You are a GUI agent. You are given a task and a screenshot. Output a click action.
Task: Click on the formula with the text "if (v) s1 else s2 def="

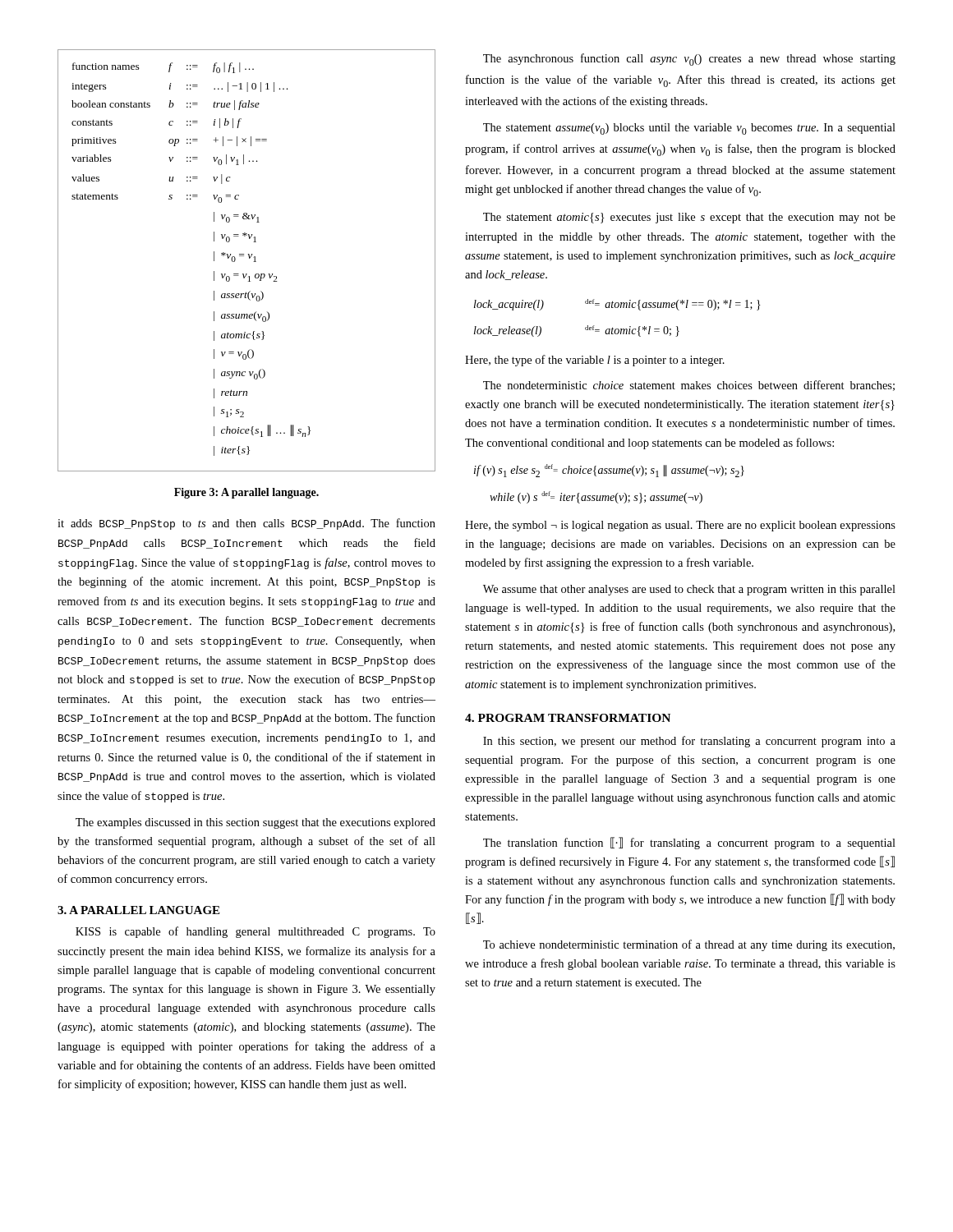[684, 484]
